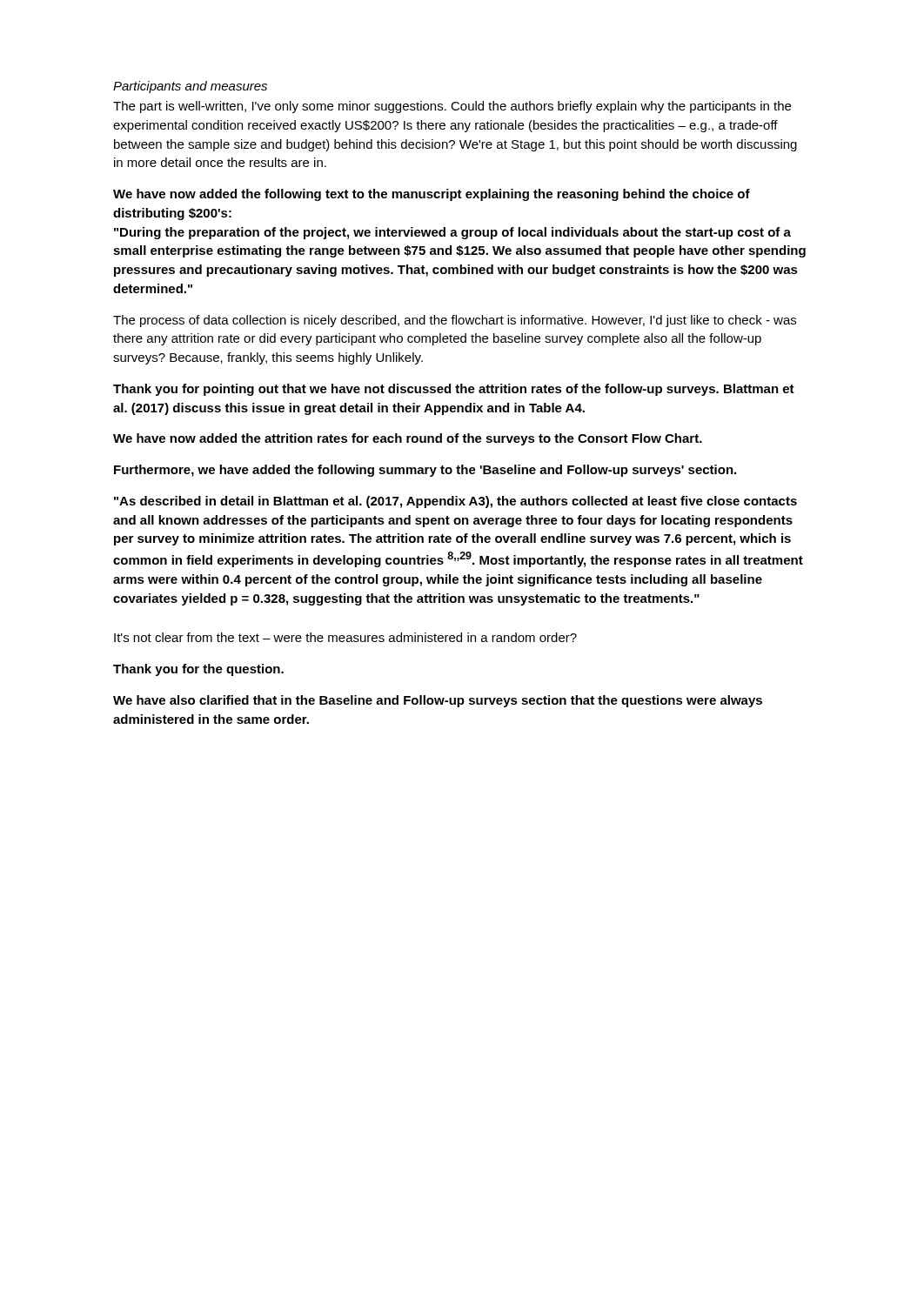Select the text block that reads "Furthermore, we have added the following"
Screen dimensions: 1305x924
point(425,469)
